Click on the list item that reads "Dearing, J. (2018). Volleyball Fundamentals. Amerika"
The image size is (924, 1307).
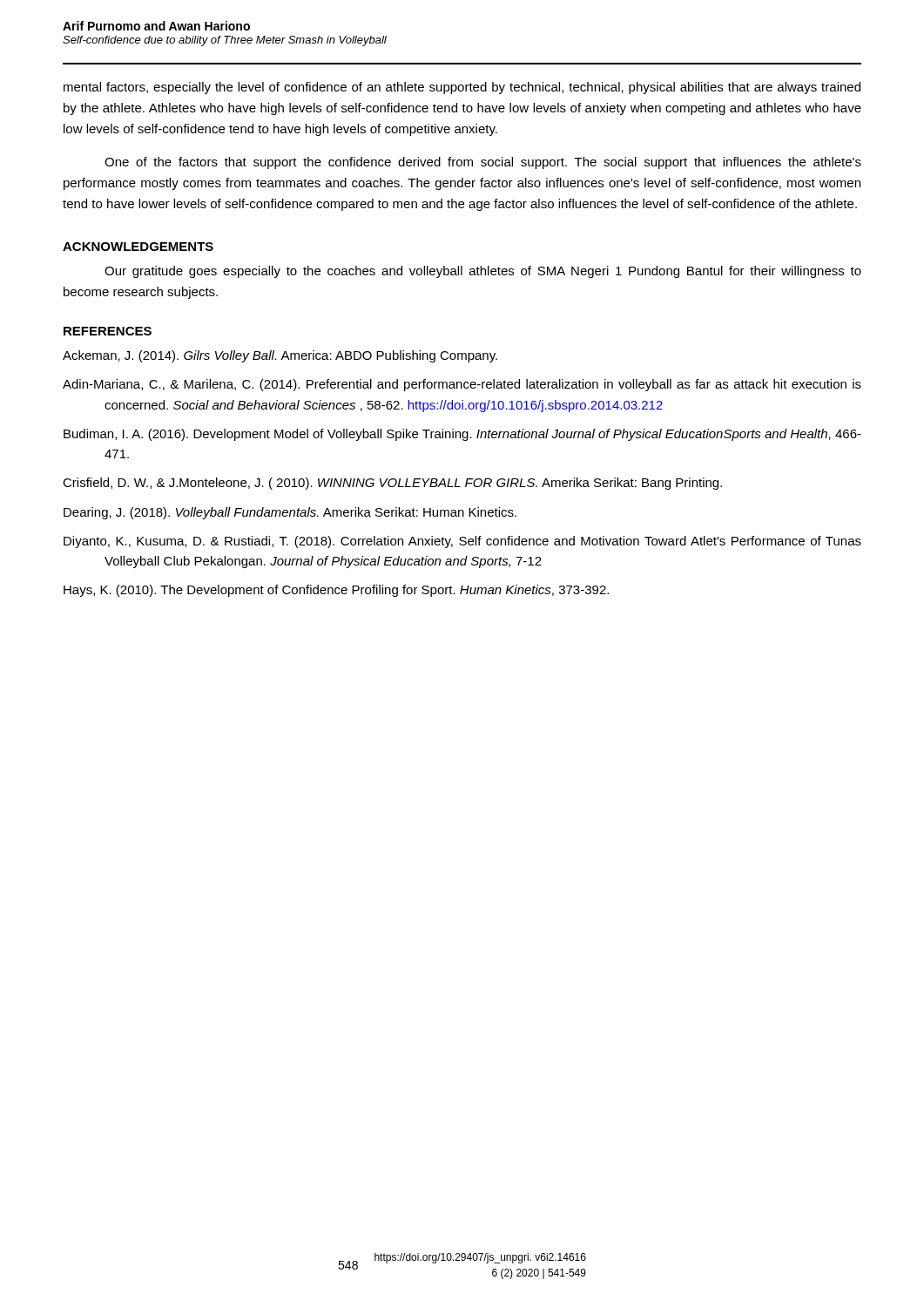pos(290,511)
